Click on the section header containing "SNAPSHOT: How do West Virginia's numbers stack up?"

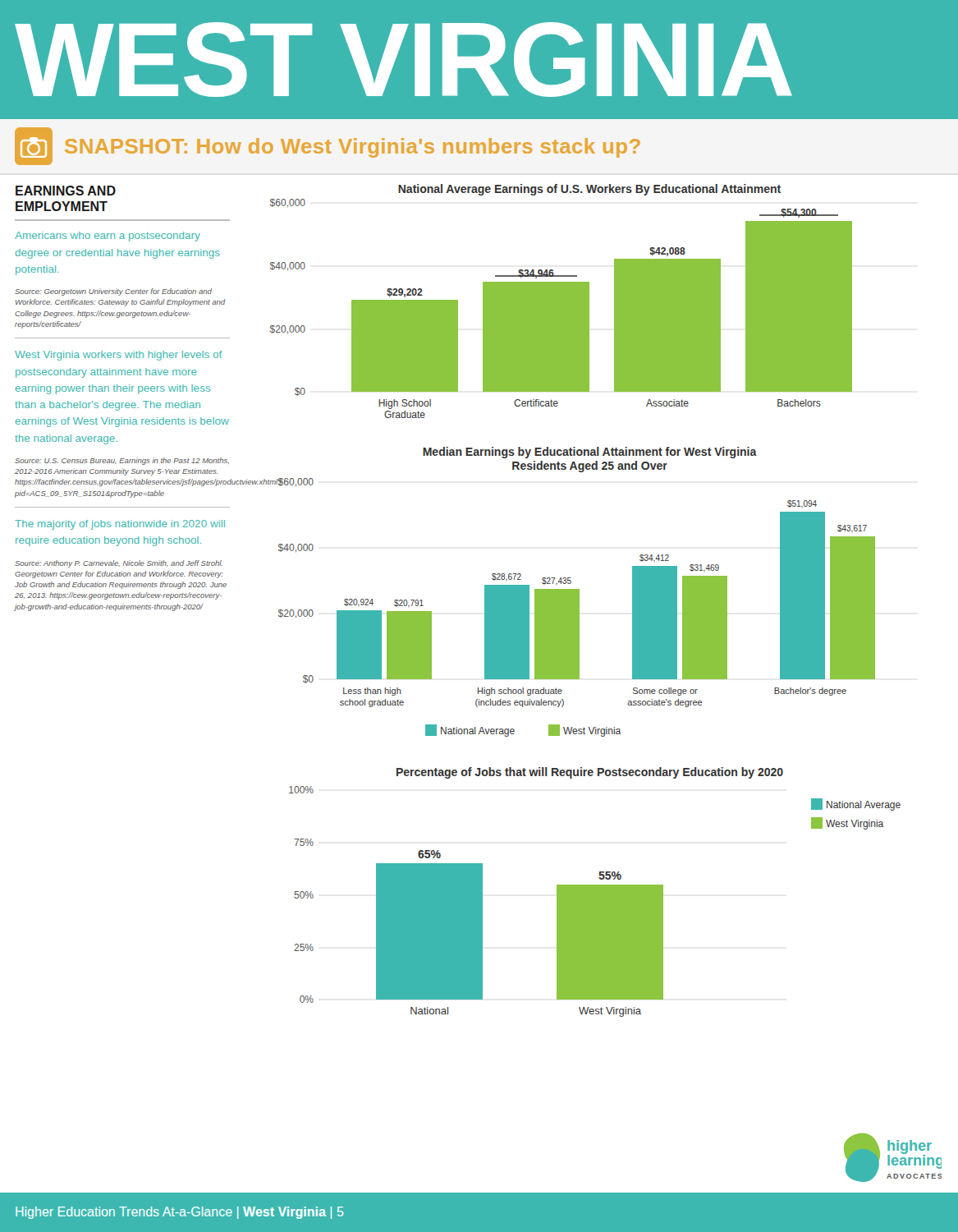[328, 146]
